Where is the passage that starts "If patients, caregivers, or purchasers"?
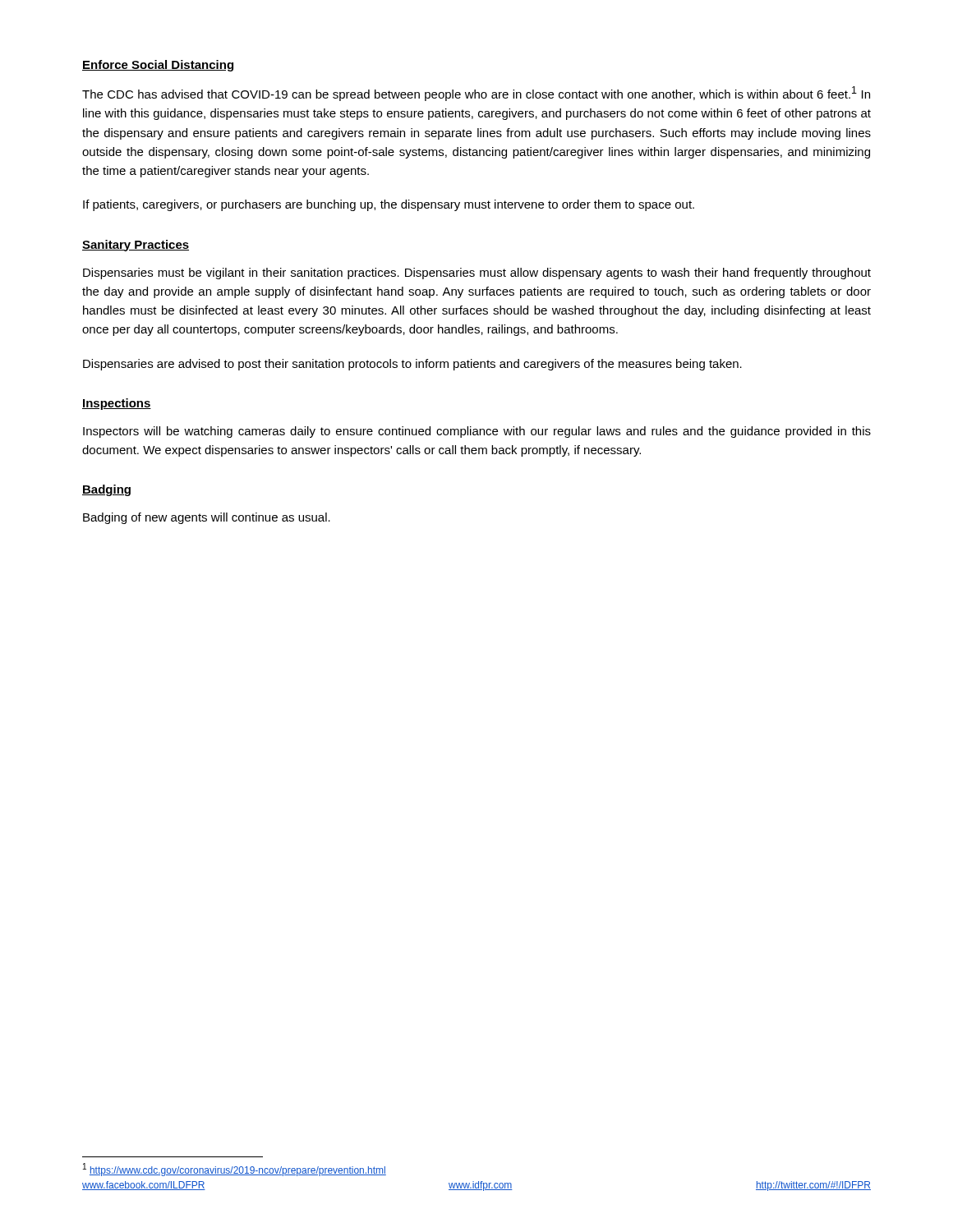Viewport: 953px width, 1232px height. (x=389, y=204)
